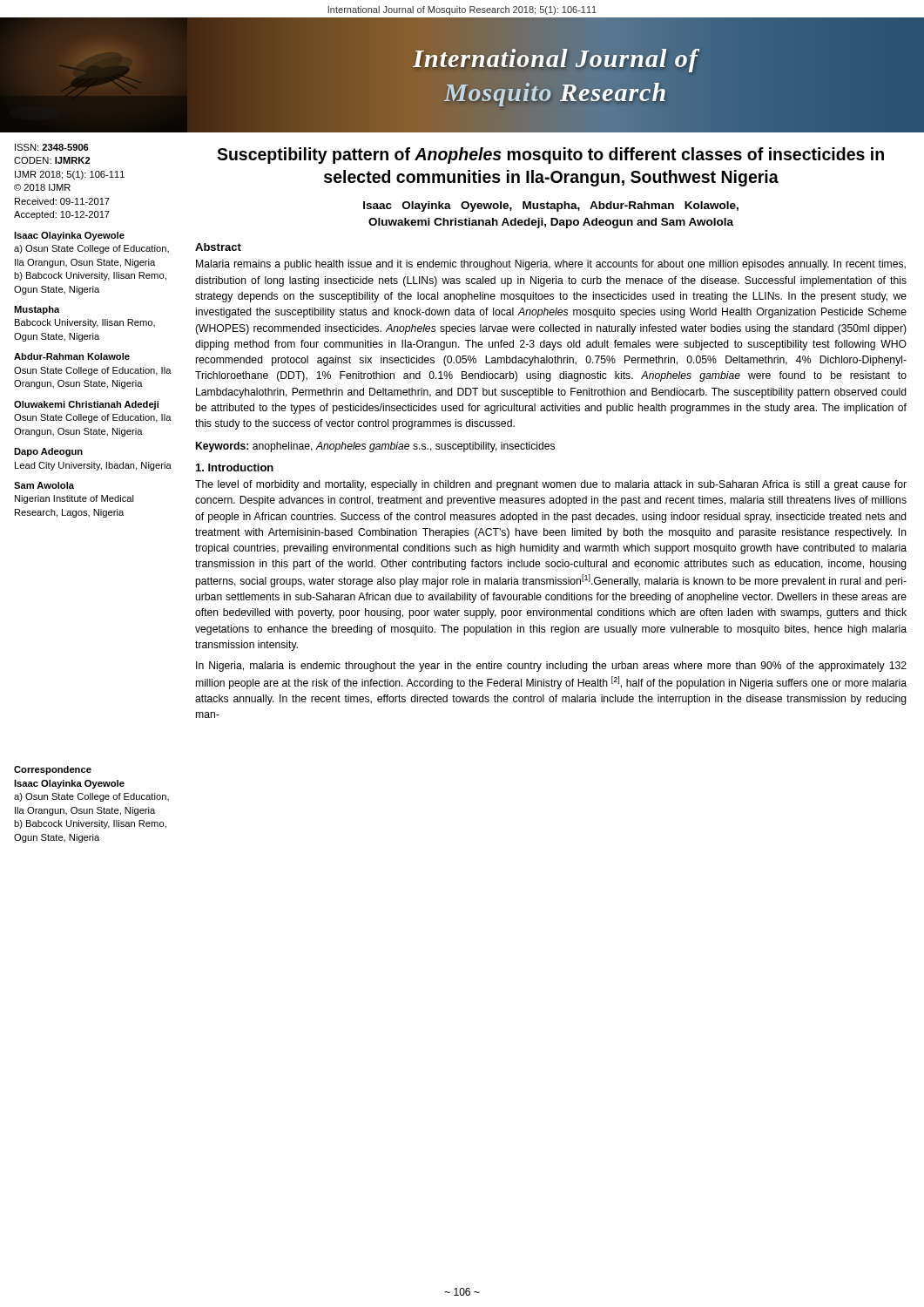Find the block on this page that starts "Mustapha Babcock University, Ilisan Remo, Ogun State,"
The image size is (924, 1307).
click(x=98, y=322)
